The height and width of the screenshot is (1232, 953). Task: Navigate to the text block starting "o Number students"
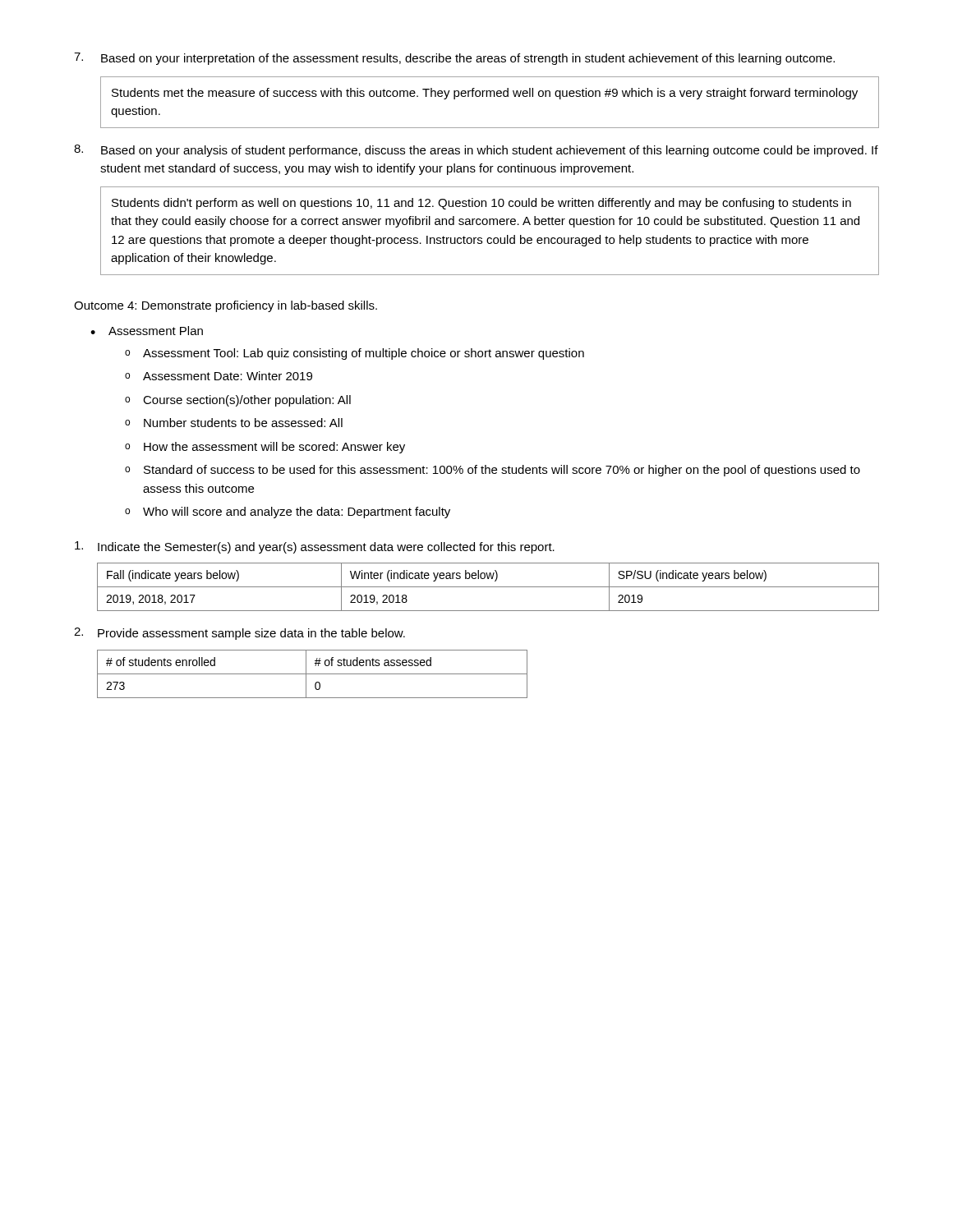click(x=234, y=423)
